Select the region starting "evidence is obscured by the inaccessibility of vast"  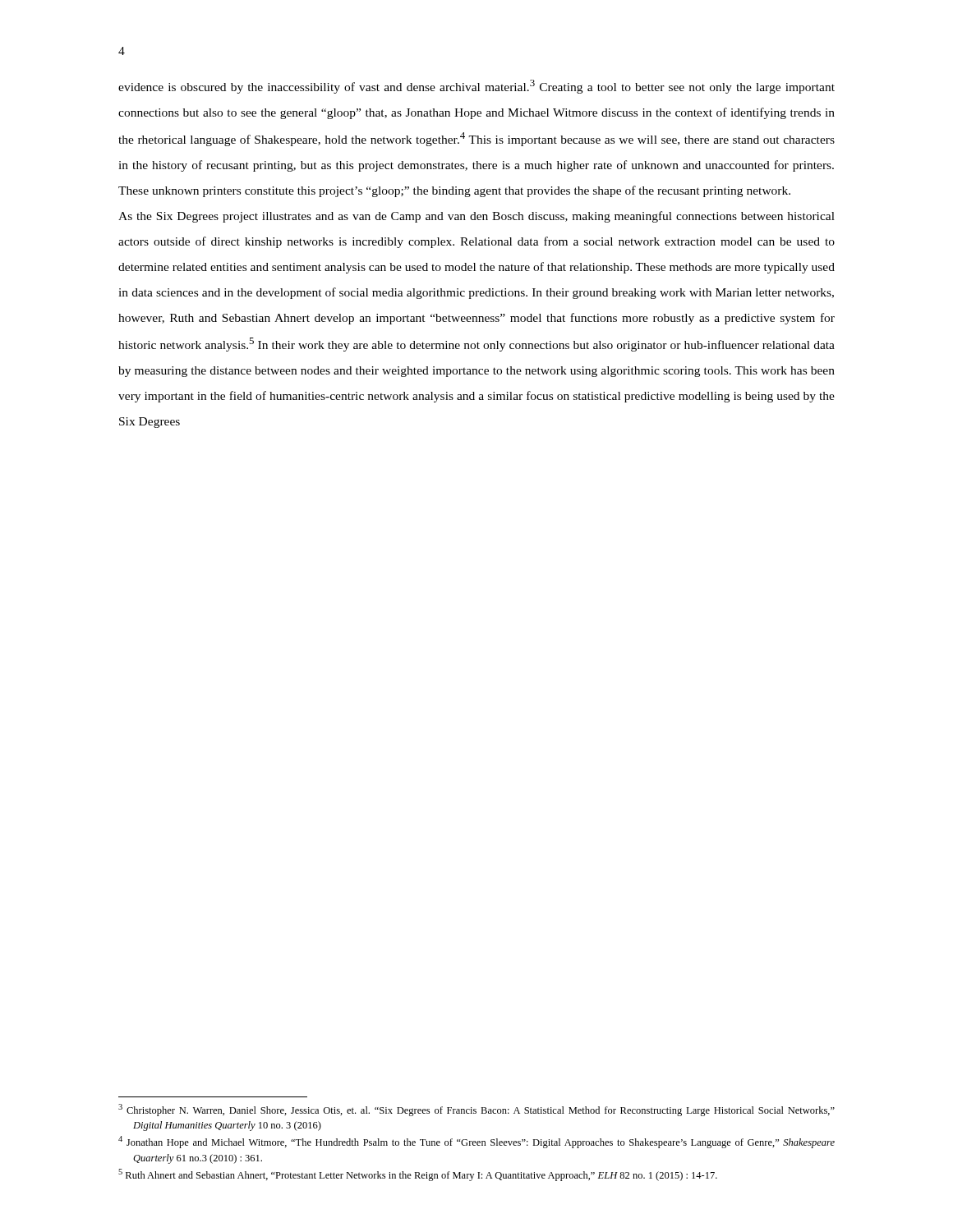(x=476, y=138)
